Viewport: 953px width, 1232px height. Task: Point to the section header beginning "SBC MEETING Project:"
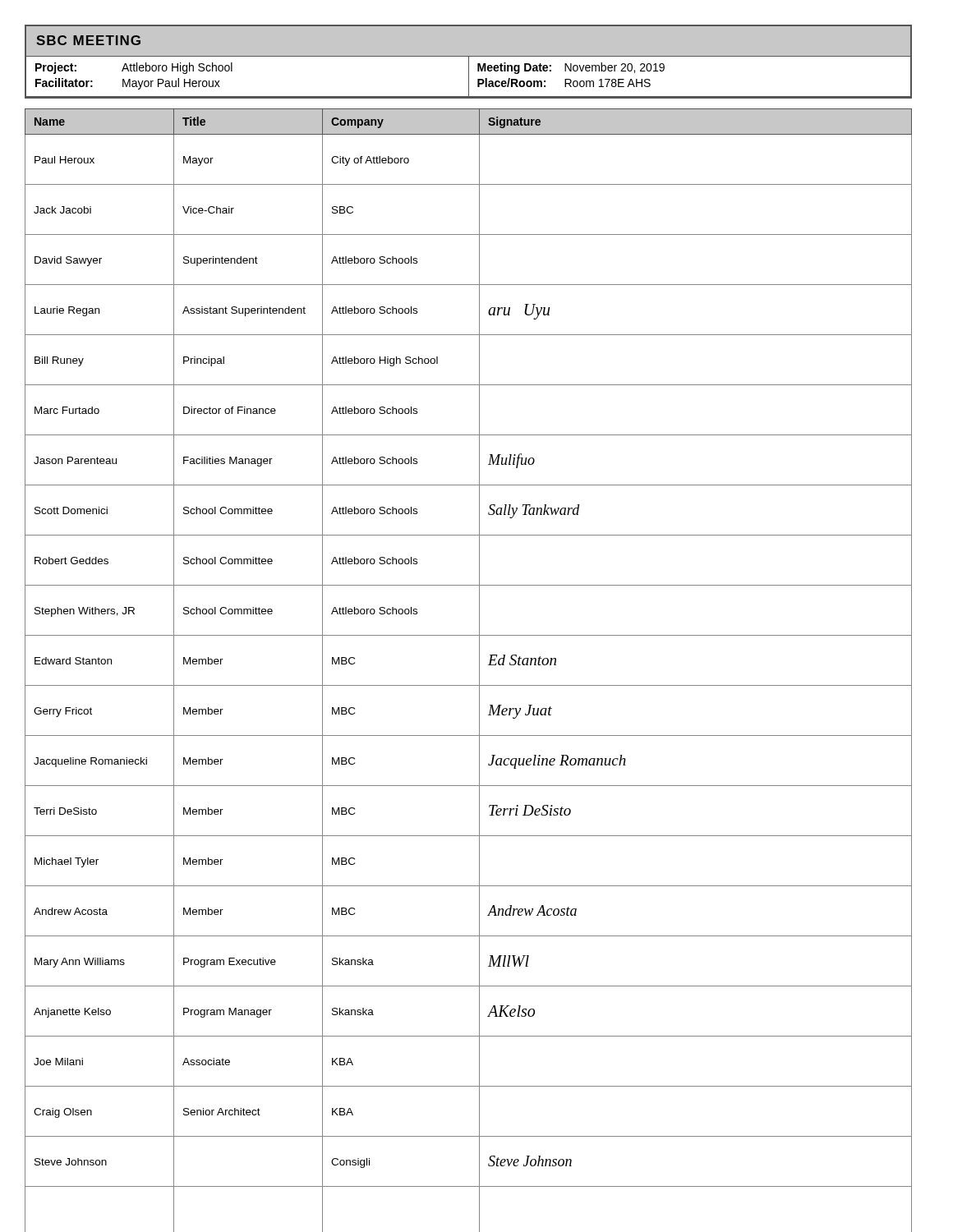[468, 62]
